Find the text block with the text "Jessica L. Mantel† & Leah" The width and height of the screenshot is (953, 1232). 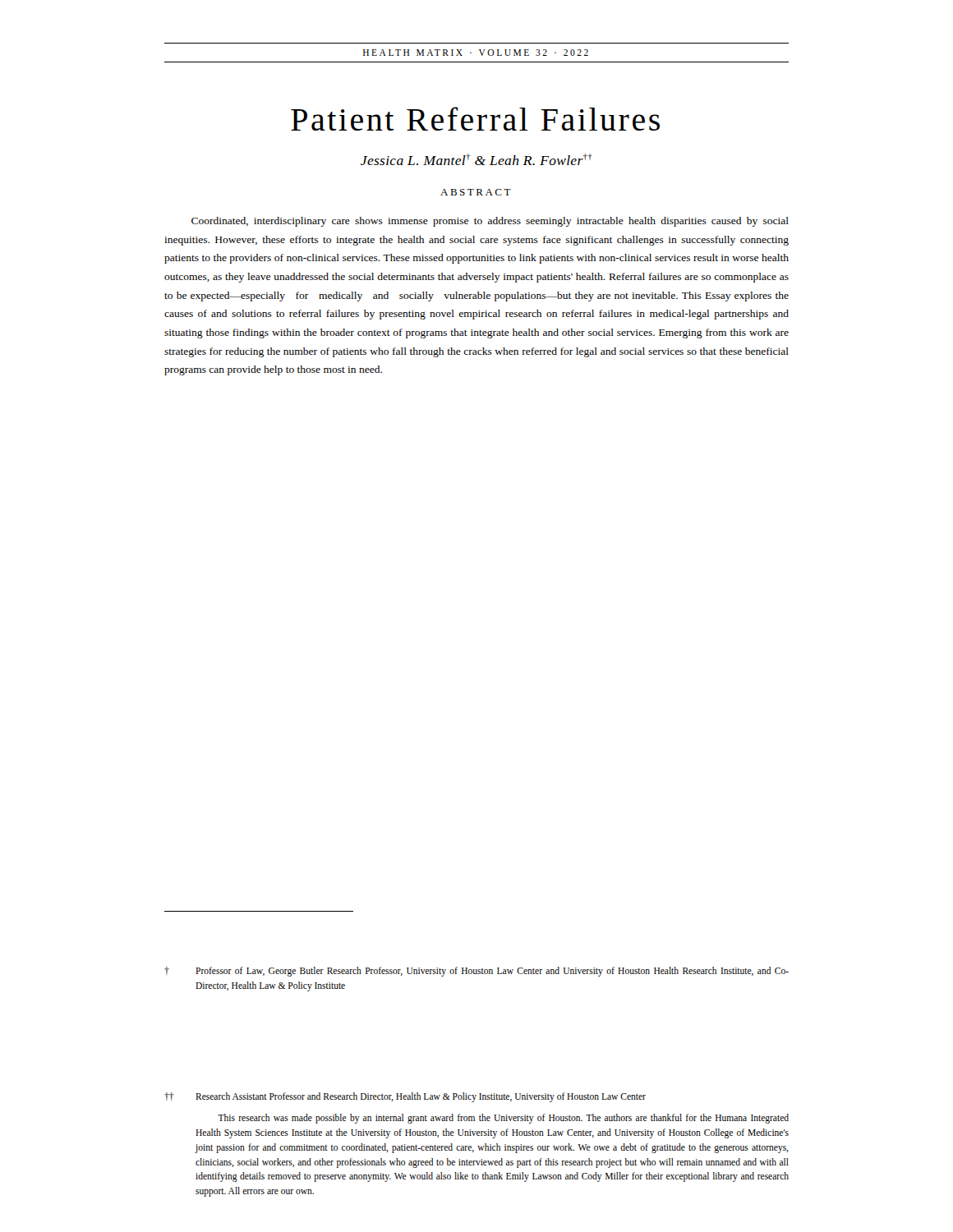[x=476, y=160]
